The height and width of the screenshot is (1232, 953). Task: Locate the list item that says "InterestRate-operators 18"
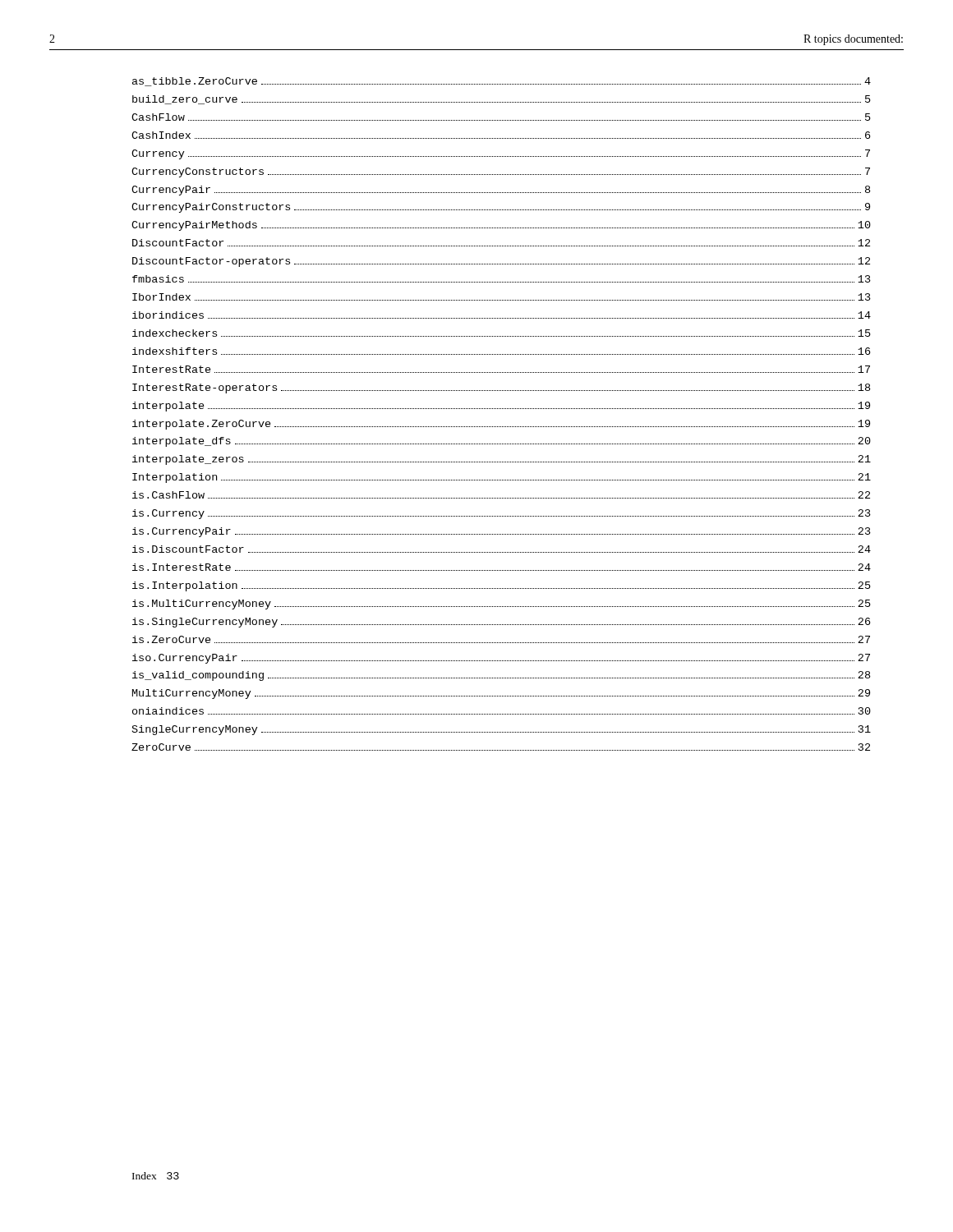[x=501, y=389]
